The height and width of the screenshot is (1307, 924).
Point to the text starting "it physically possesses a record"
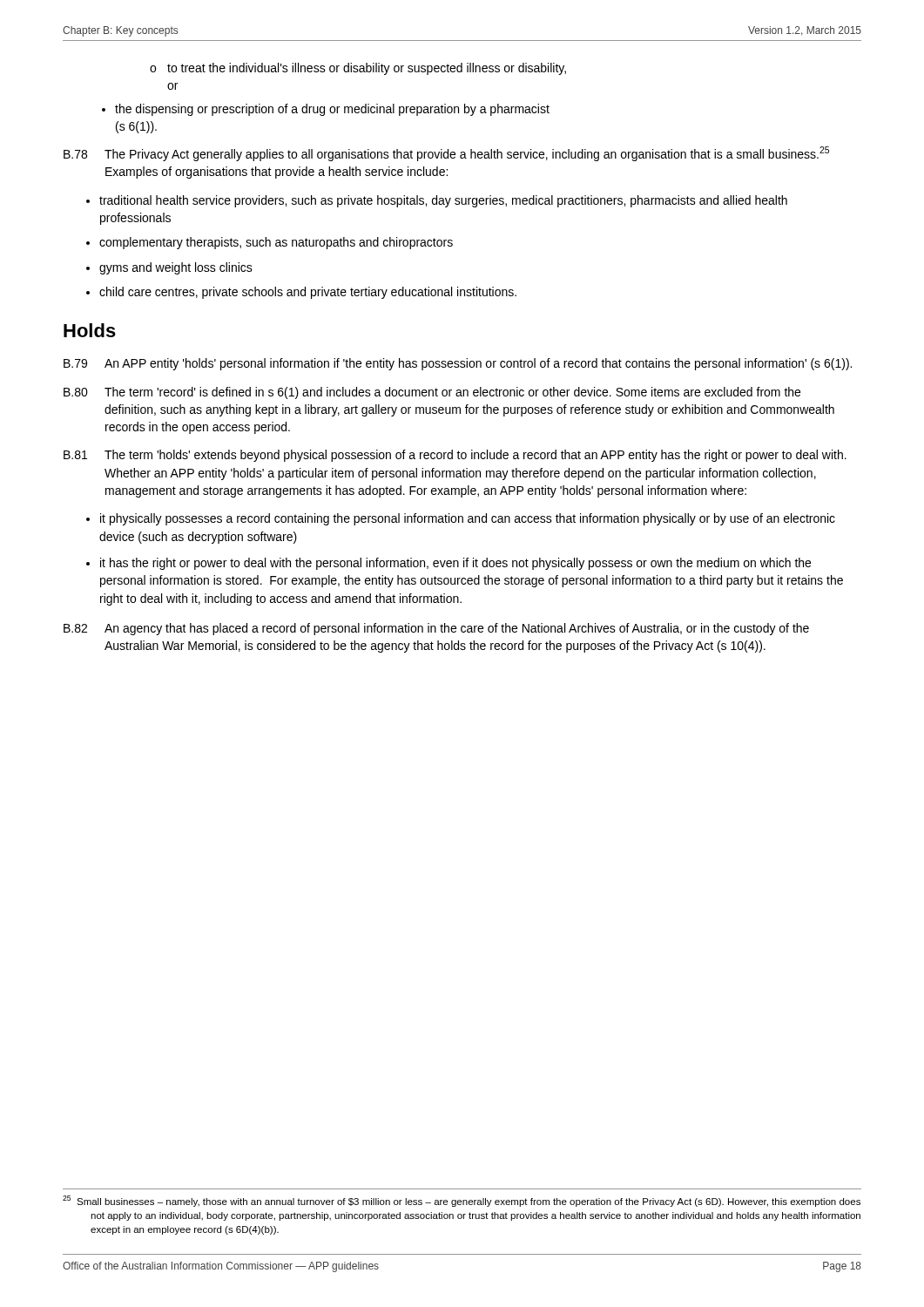[462, 528]
